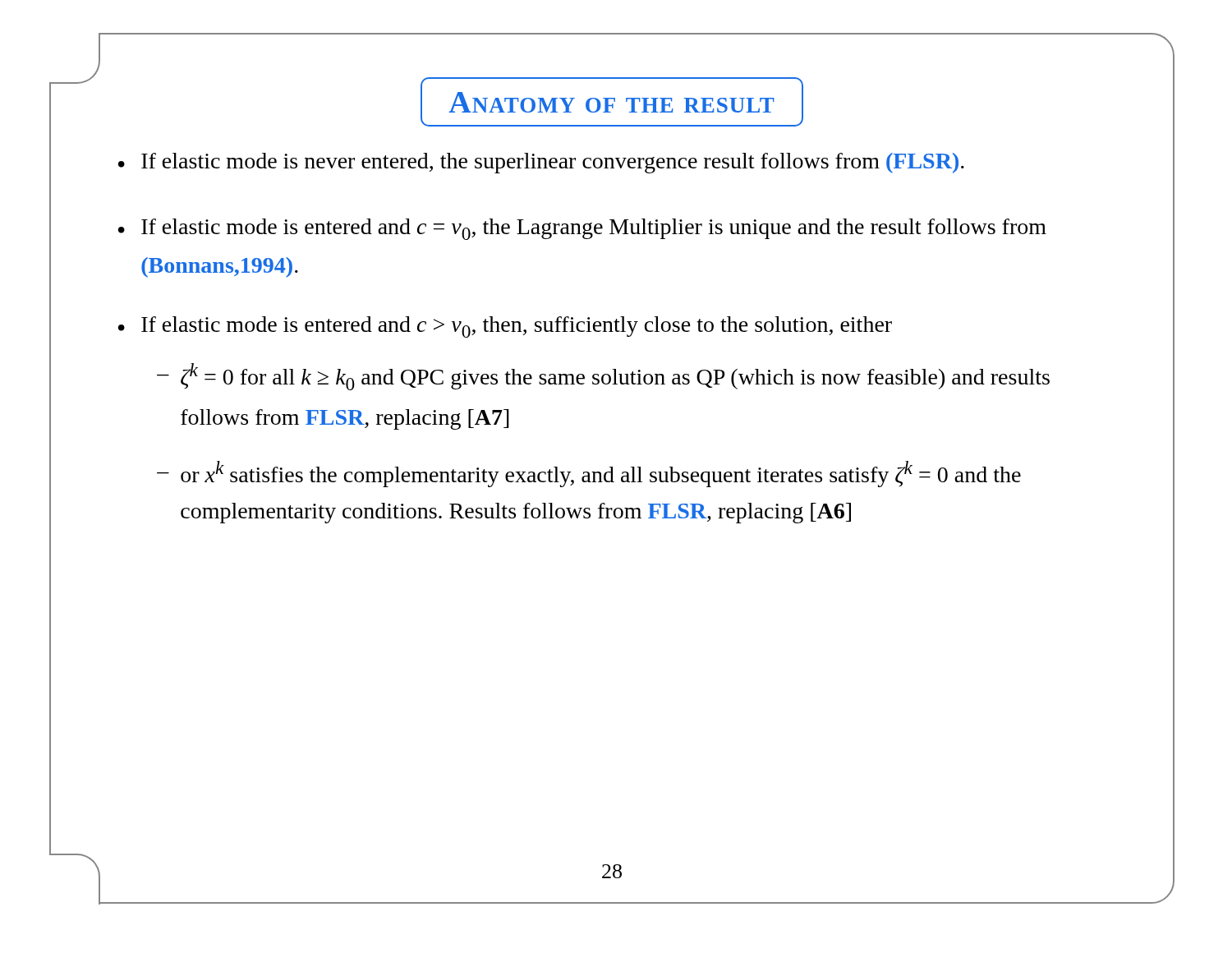Viewport: 1232px width, 953px height.
Task: Find the text starting "– ζk = 0 for all k ≥"
Action: (x=632, y=395)
